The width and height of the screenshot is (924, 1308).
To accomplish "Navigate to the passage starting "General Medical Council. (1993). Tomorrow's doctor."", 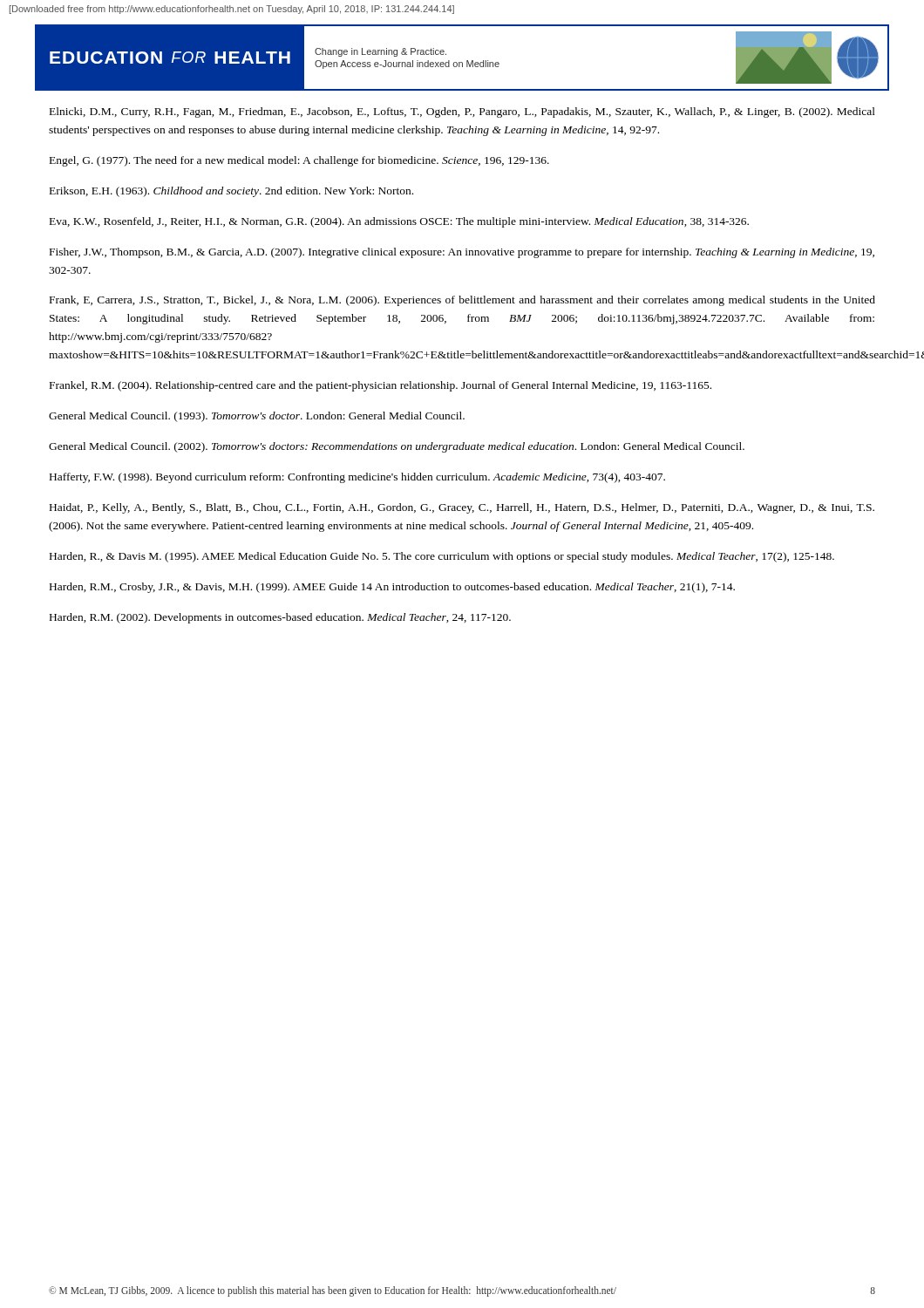I will 257,416.
